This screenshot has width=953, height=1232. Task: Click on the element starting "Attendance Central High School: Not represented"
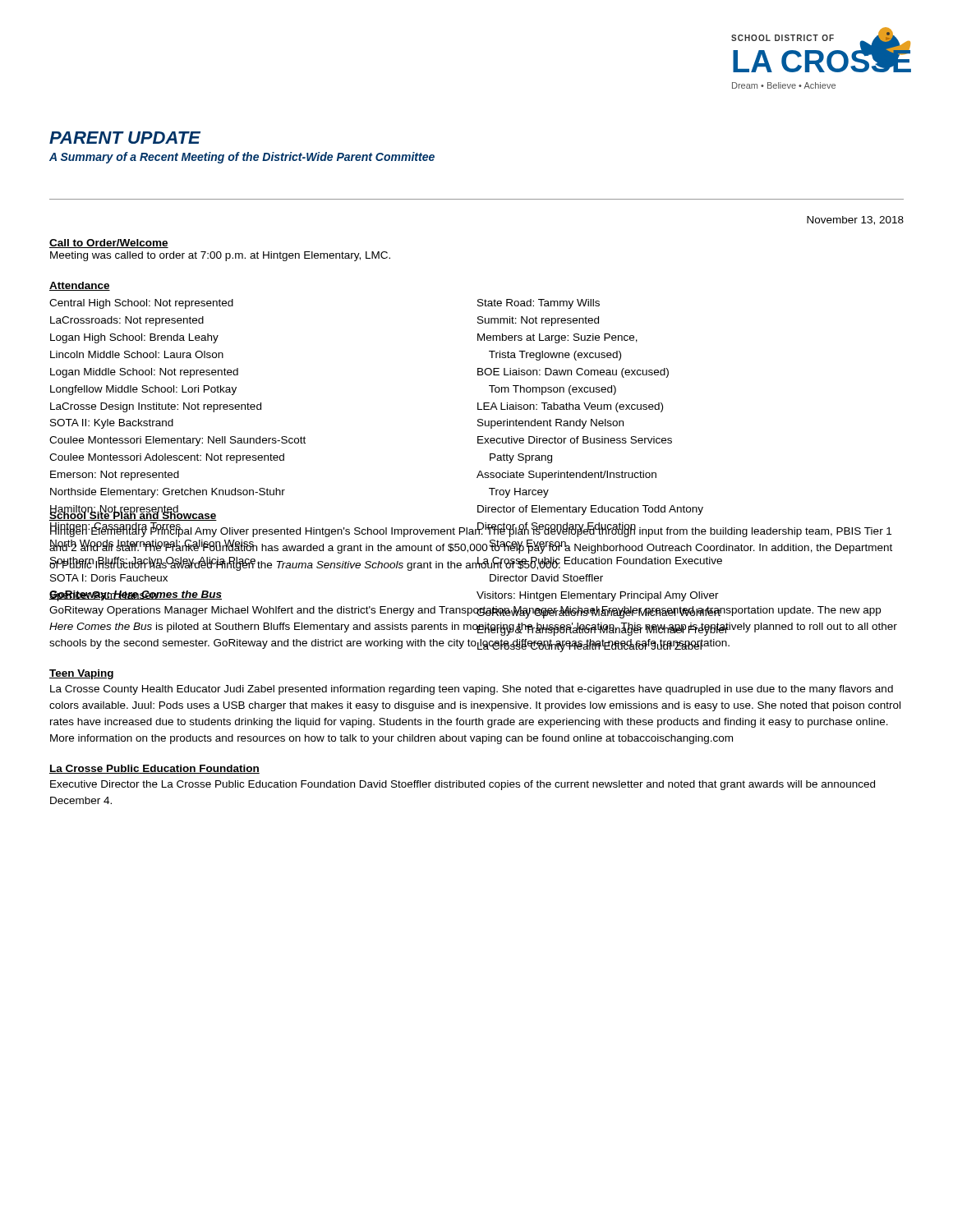[x=476, y=467]
